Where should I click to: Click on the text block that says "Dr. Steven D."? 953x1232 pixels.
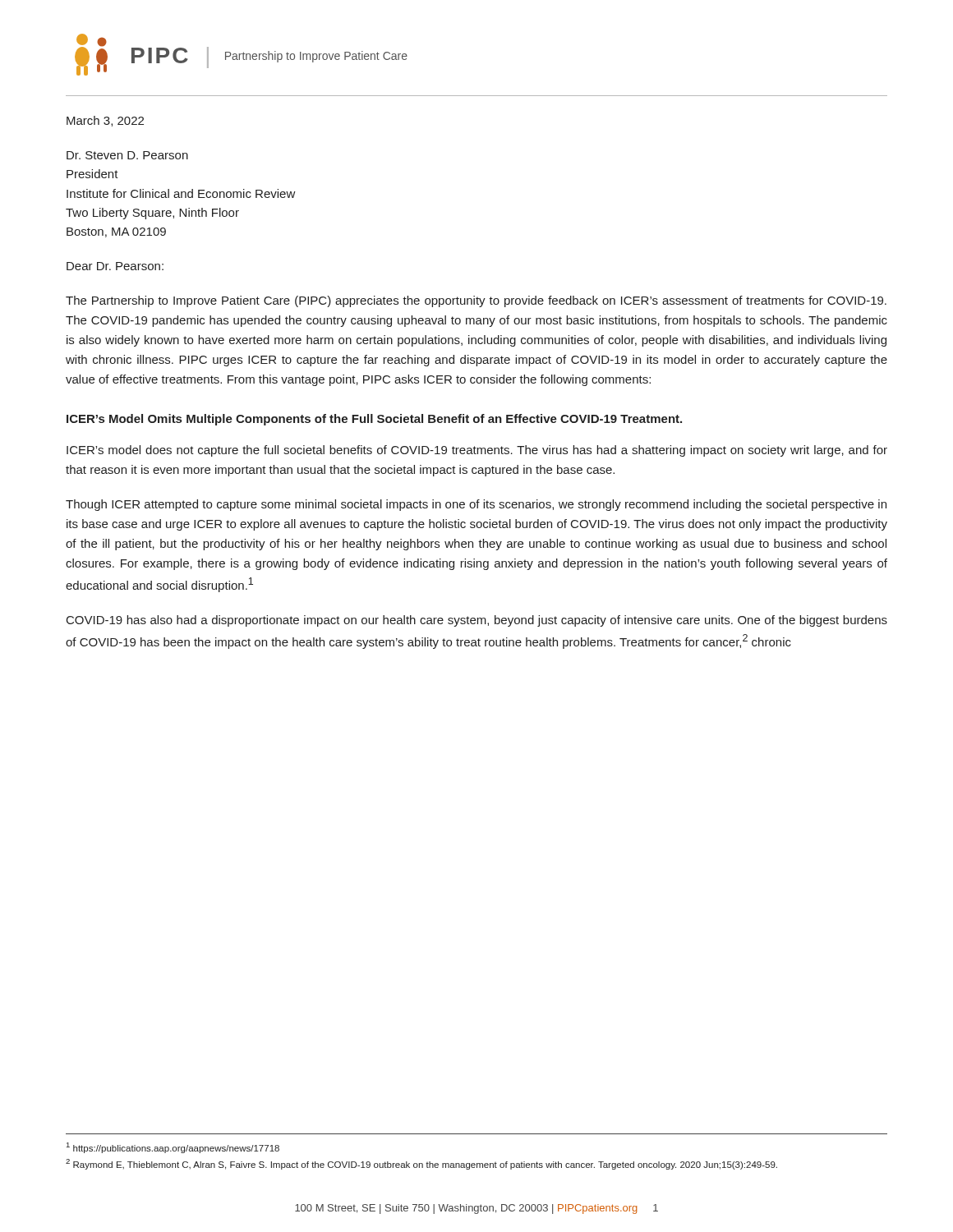tap(180, 193)
